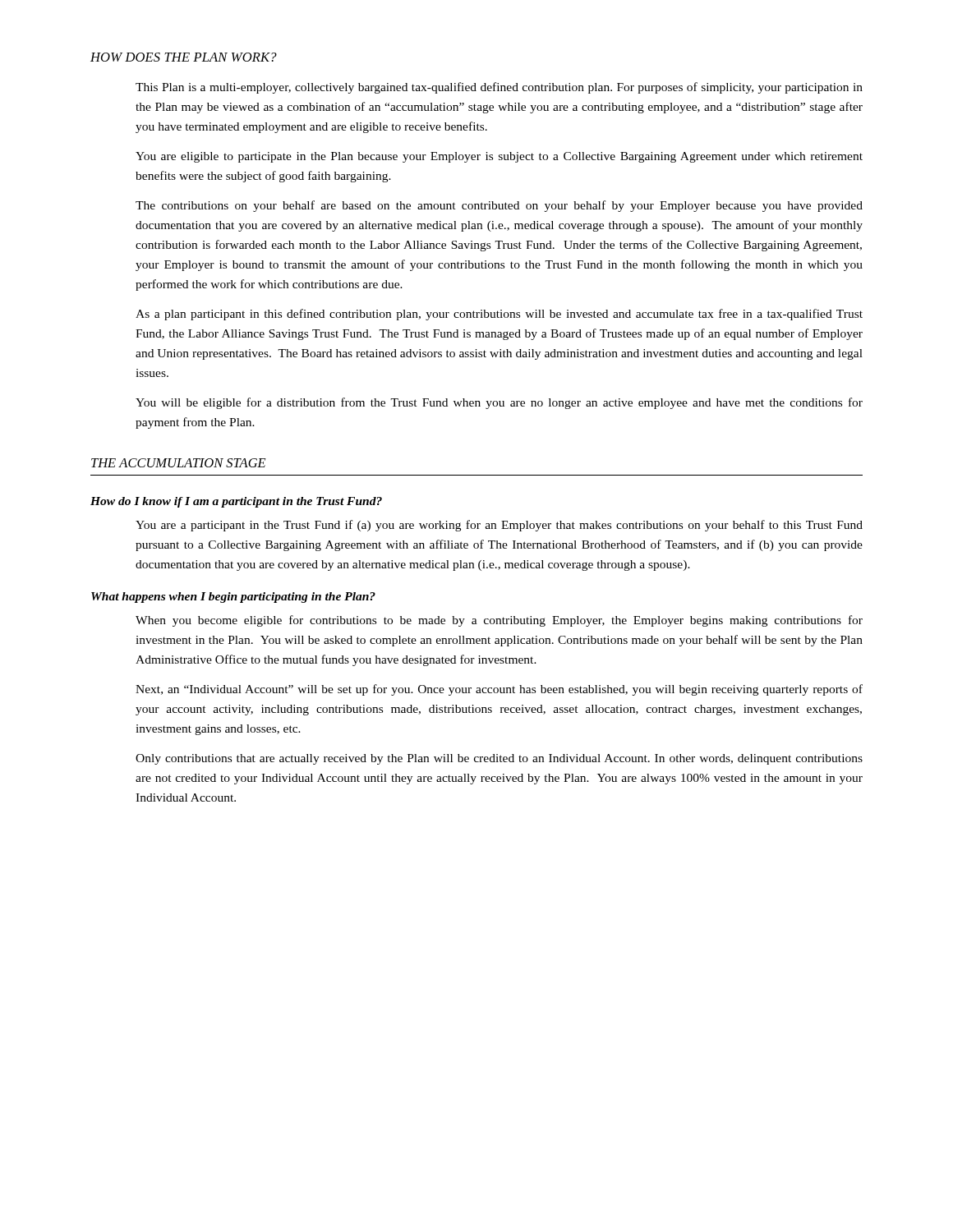Click on the block starting "You are a participant"

pyautogui.click(x=499, y=544)
